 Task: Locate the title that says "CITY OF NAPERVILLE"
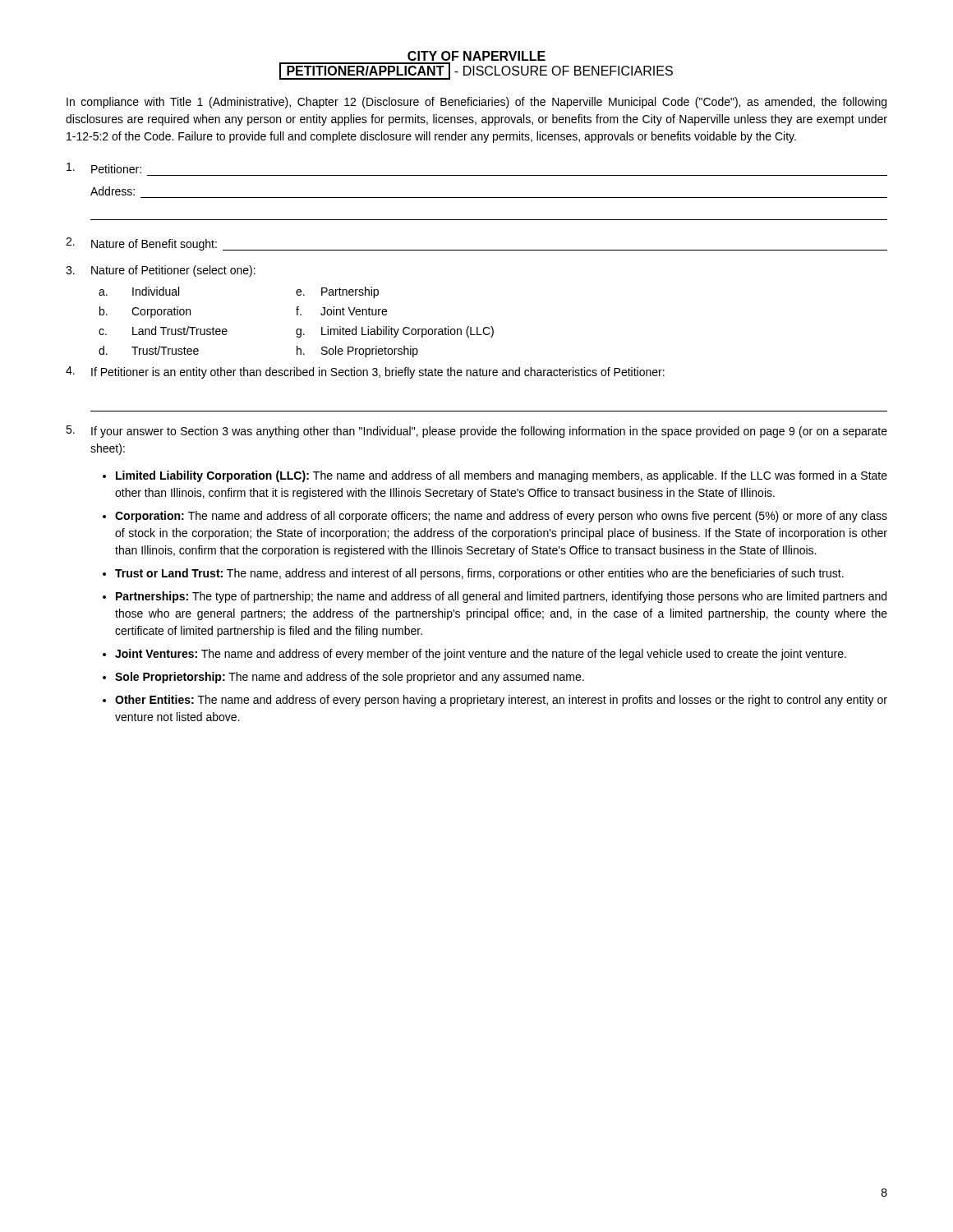(476, 64)
